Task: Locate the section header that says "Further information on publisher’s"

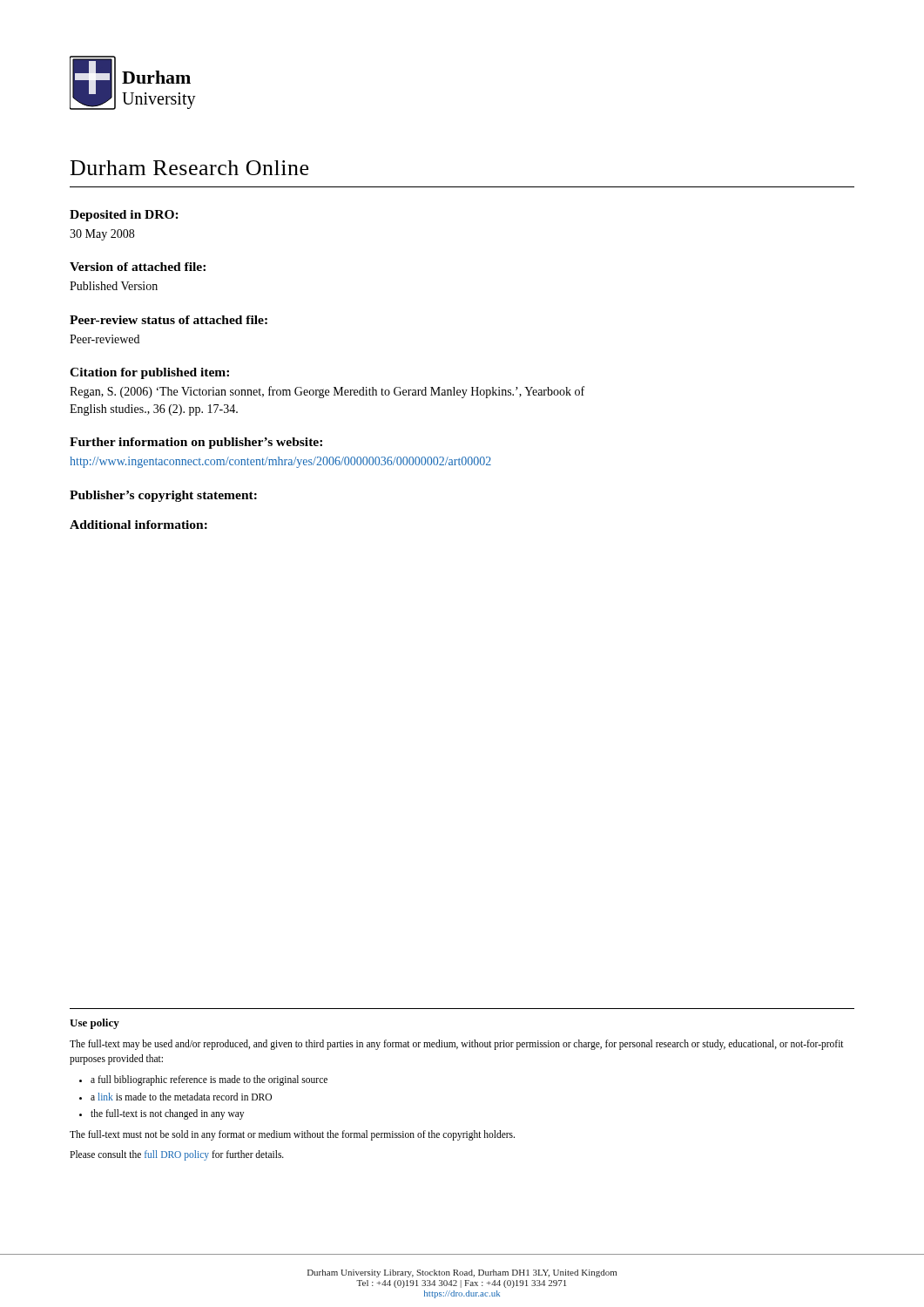Action: (197, 442)
